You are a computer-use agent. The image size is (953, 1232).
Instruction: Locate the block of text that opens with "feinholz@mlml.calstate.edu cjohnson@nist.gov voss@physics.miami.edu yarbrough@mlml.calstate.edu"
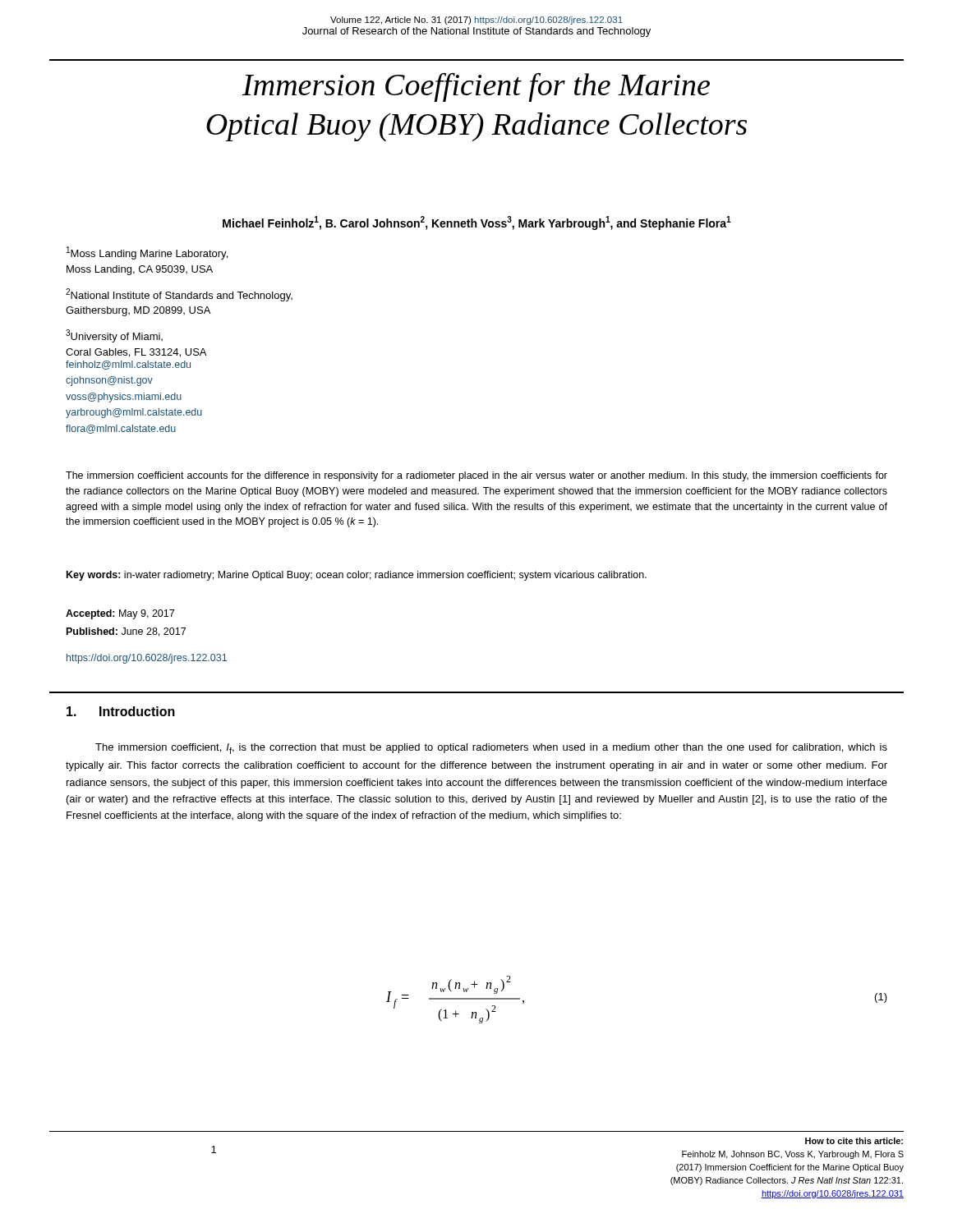(x=134, y=397)
